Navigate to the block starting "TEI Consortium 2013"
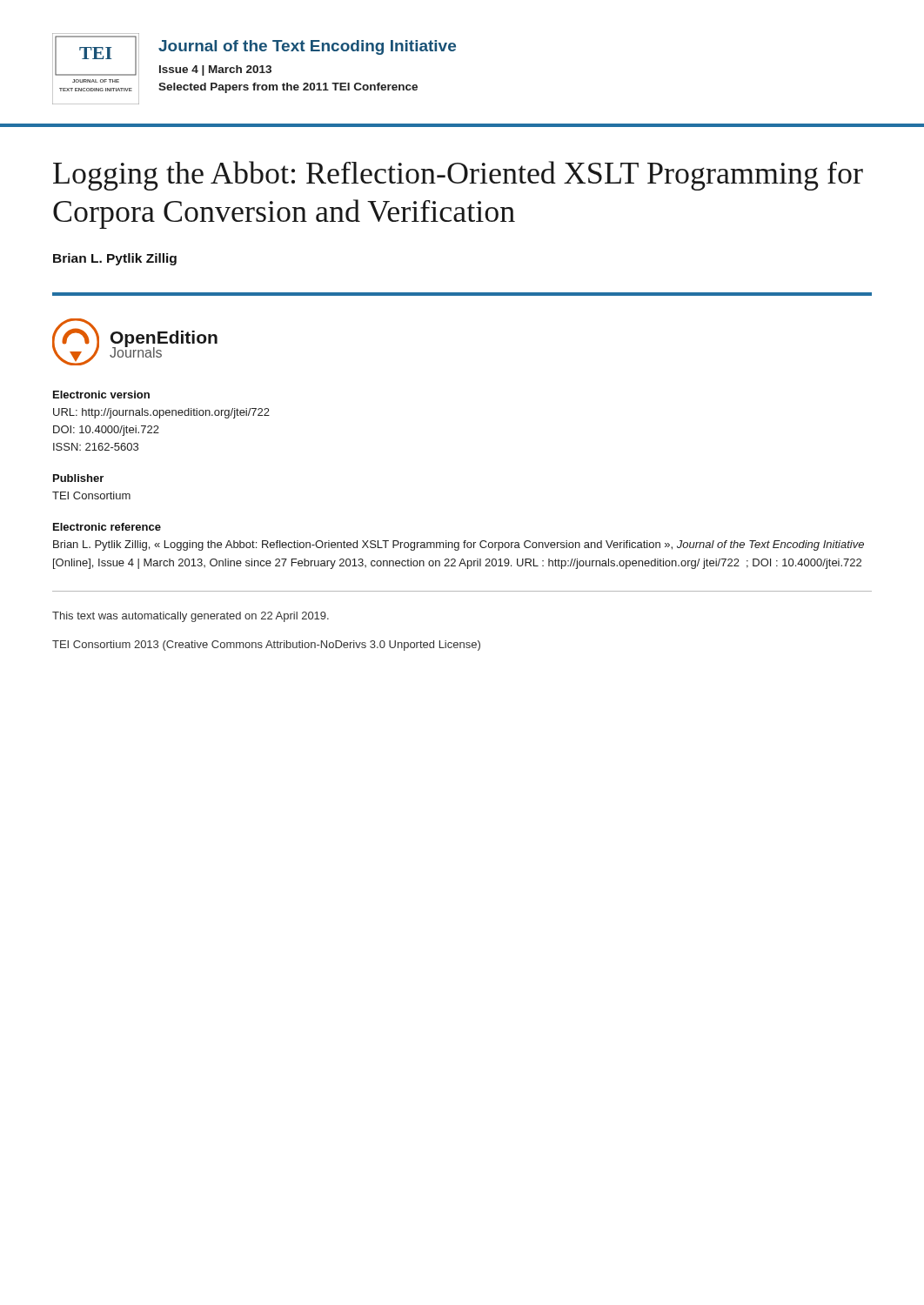The width and height of the screenshot is (924, 1305). click(462, 645)
